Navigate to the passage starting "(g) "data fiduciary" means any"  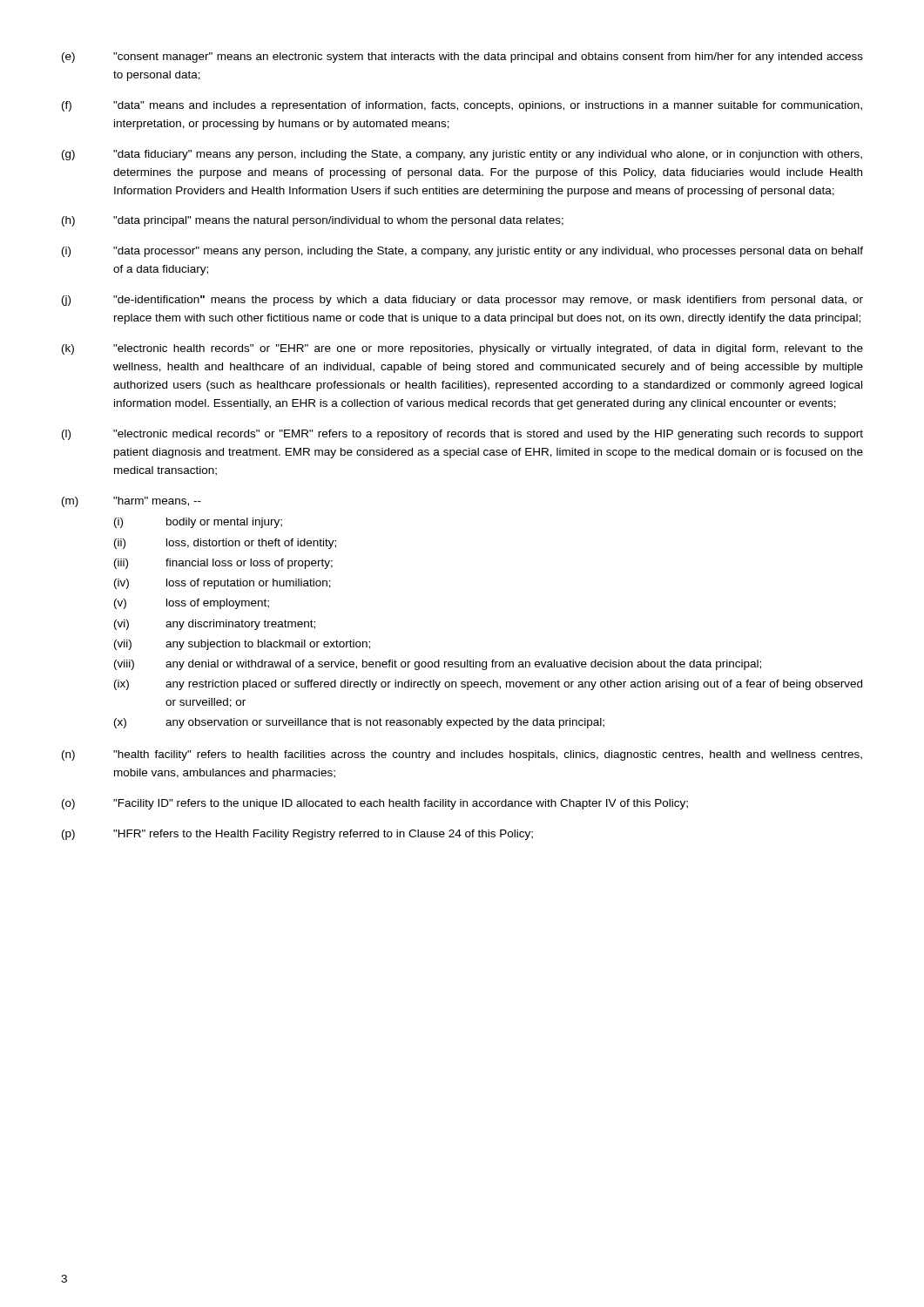[462, 173]
